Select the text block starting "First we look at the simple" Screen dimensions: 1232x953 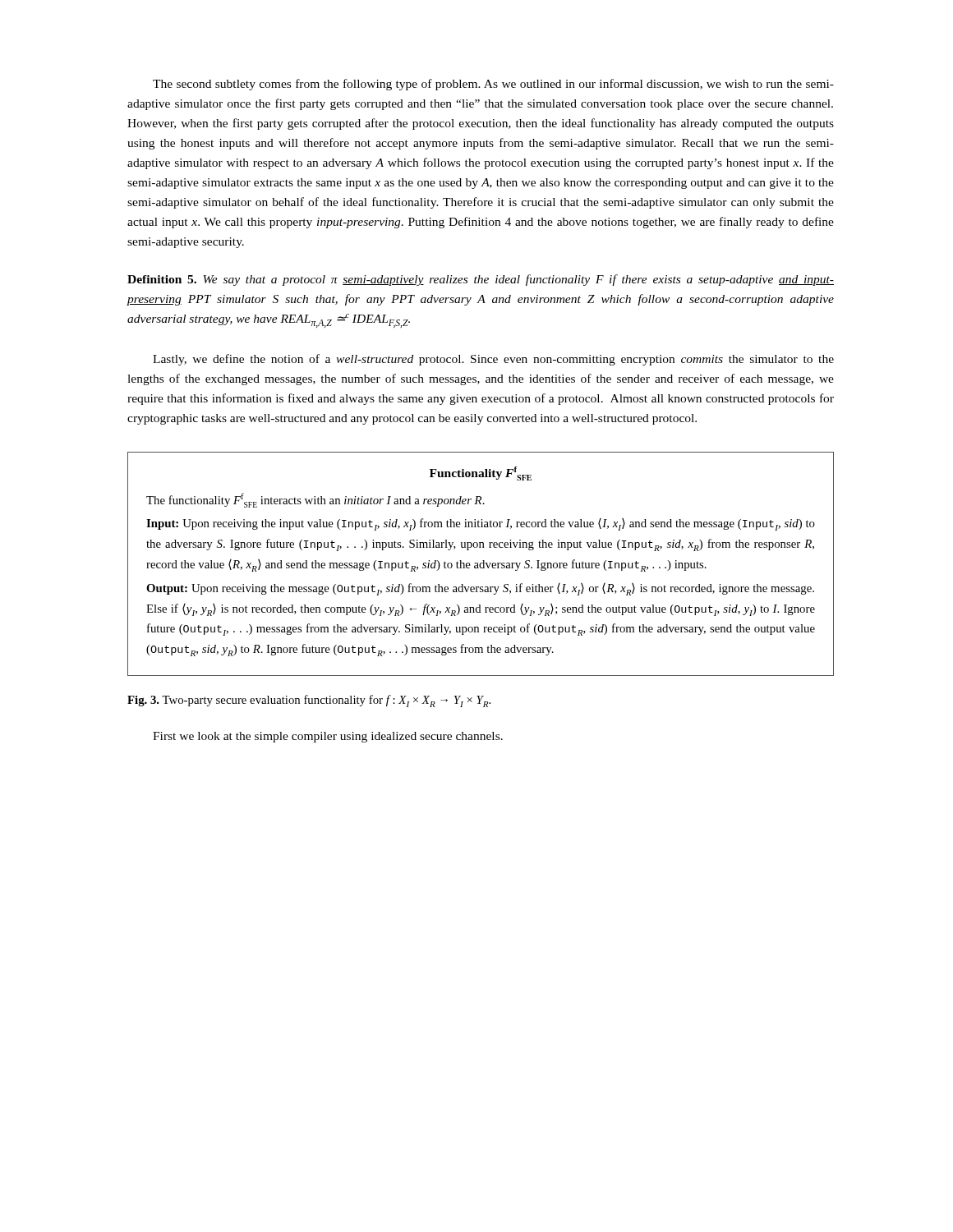tap(328, 735)
